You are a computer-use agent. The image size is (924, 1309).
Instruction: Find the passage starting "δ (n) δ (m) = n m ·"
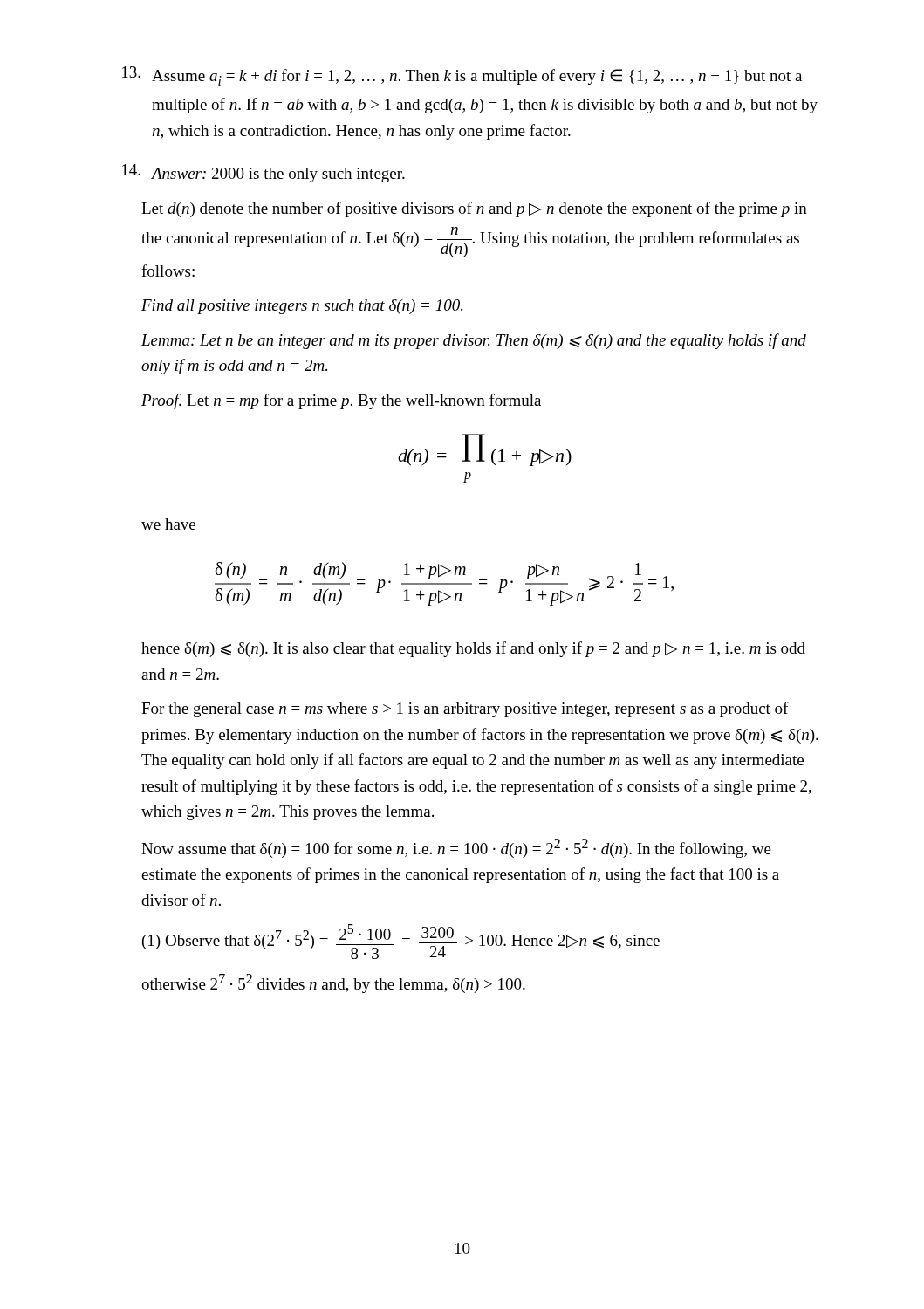[x=485, y=584]
